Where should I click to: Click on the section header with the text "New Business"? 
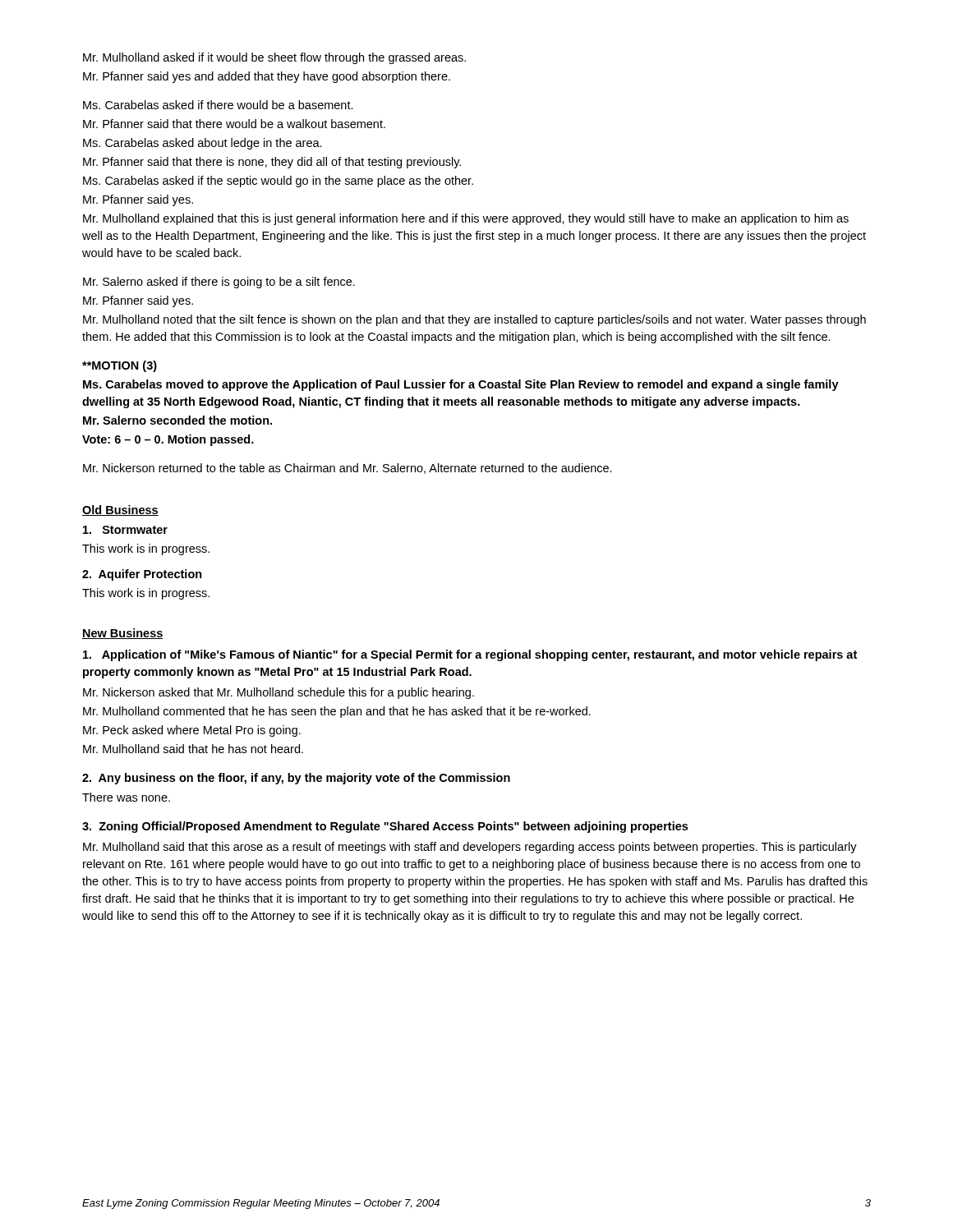pos(123,634)
